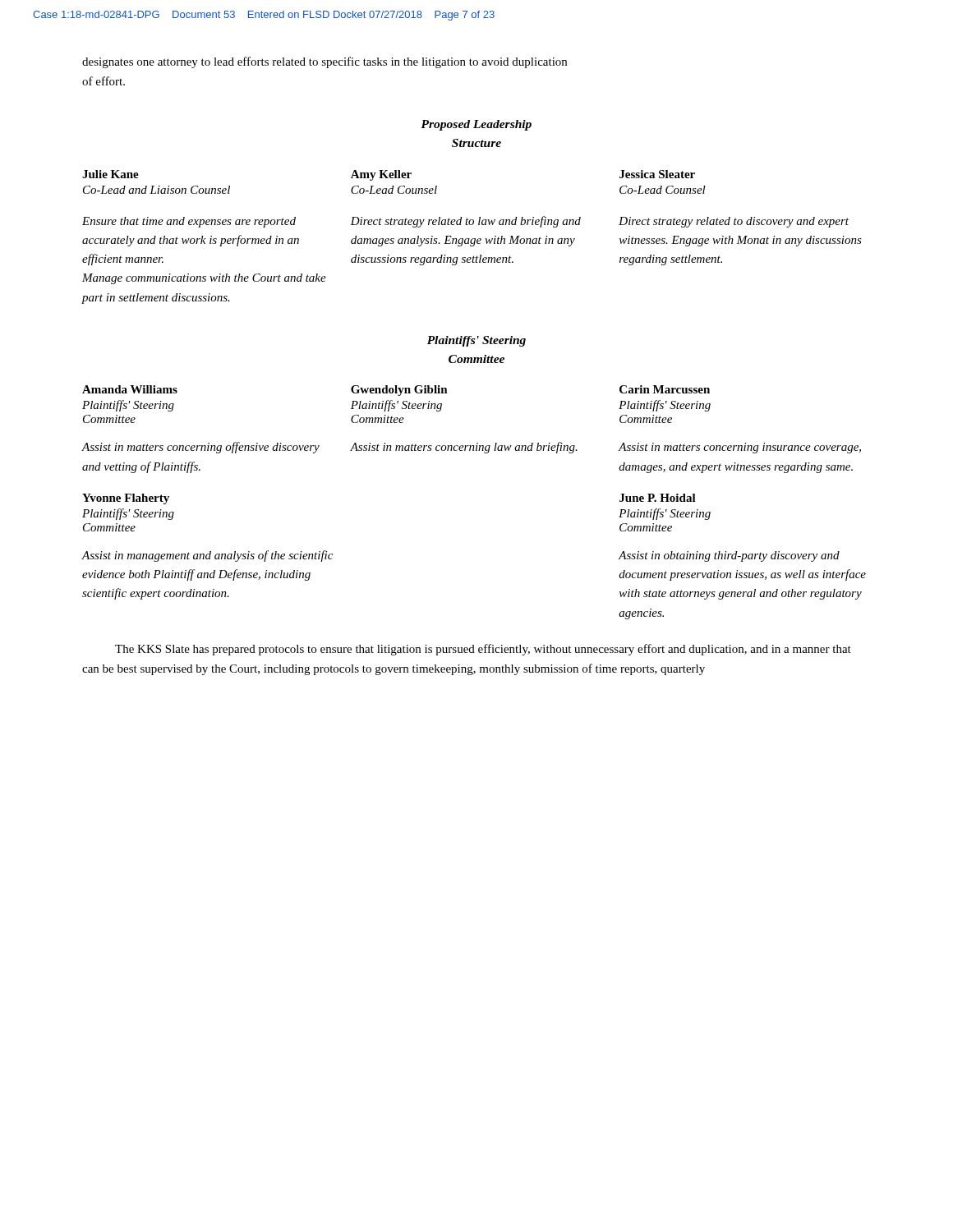Click on the text block containing "Assist in matters concerning insurance coverage, damages,"
The height and width of the screenshot is (1232, 953).
tap(740, 457)
